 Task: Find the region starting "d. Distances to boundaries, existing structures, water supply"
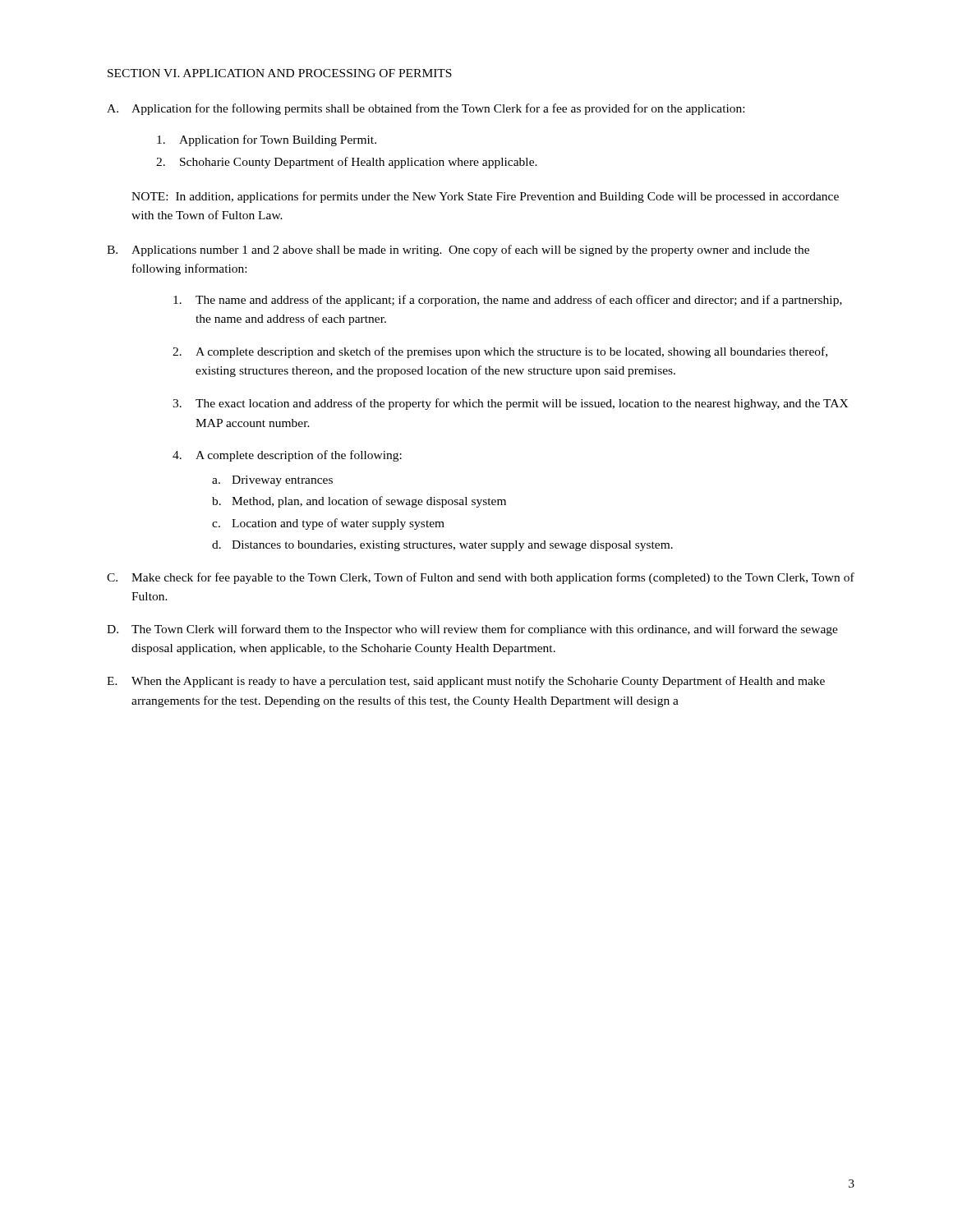tap(443, 545)
